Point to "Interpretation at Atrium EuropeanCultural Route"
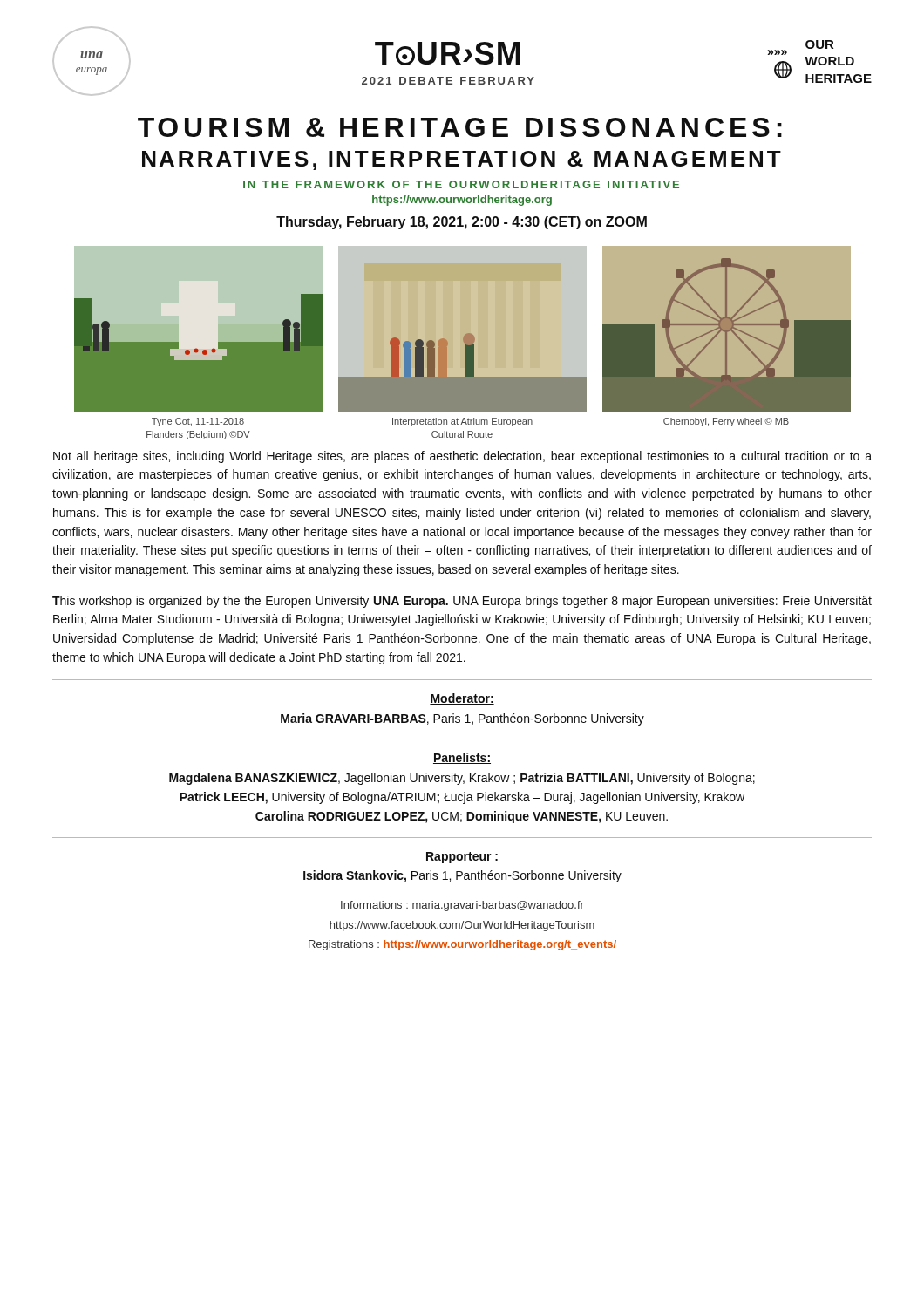The height and width of the screenshot is (1308, 924). 462,428
